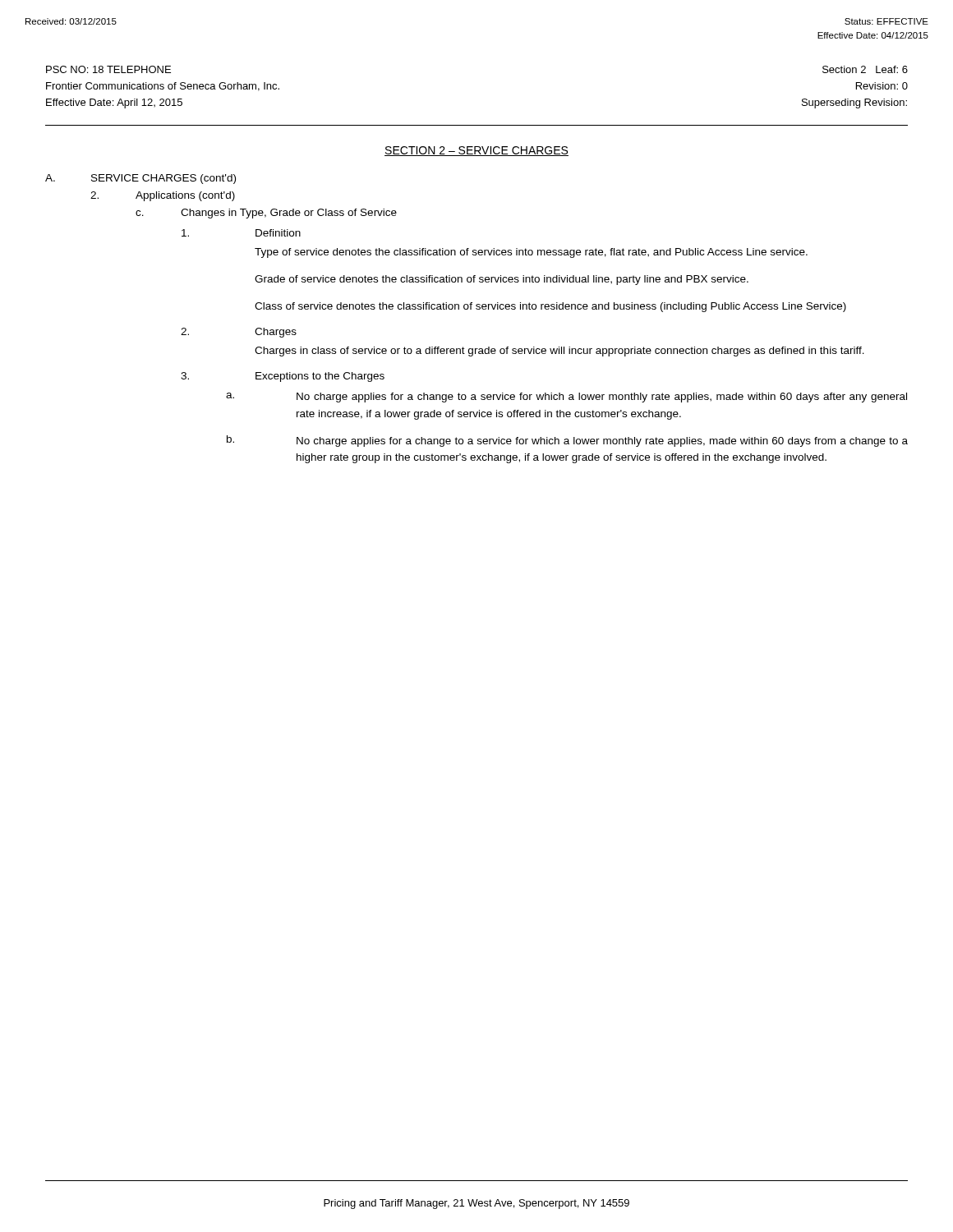This screenshot has height=1232, width=953.
Task: Point to the element starting "A. SERVICE CHARGES (cont'd)"
Action: [141, 178]
